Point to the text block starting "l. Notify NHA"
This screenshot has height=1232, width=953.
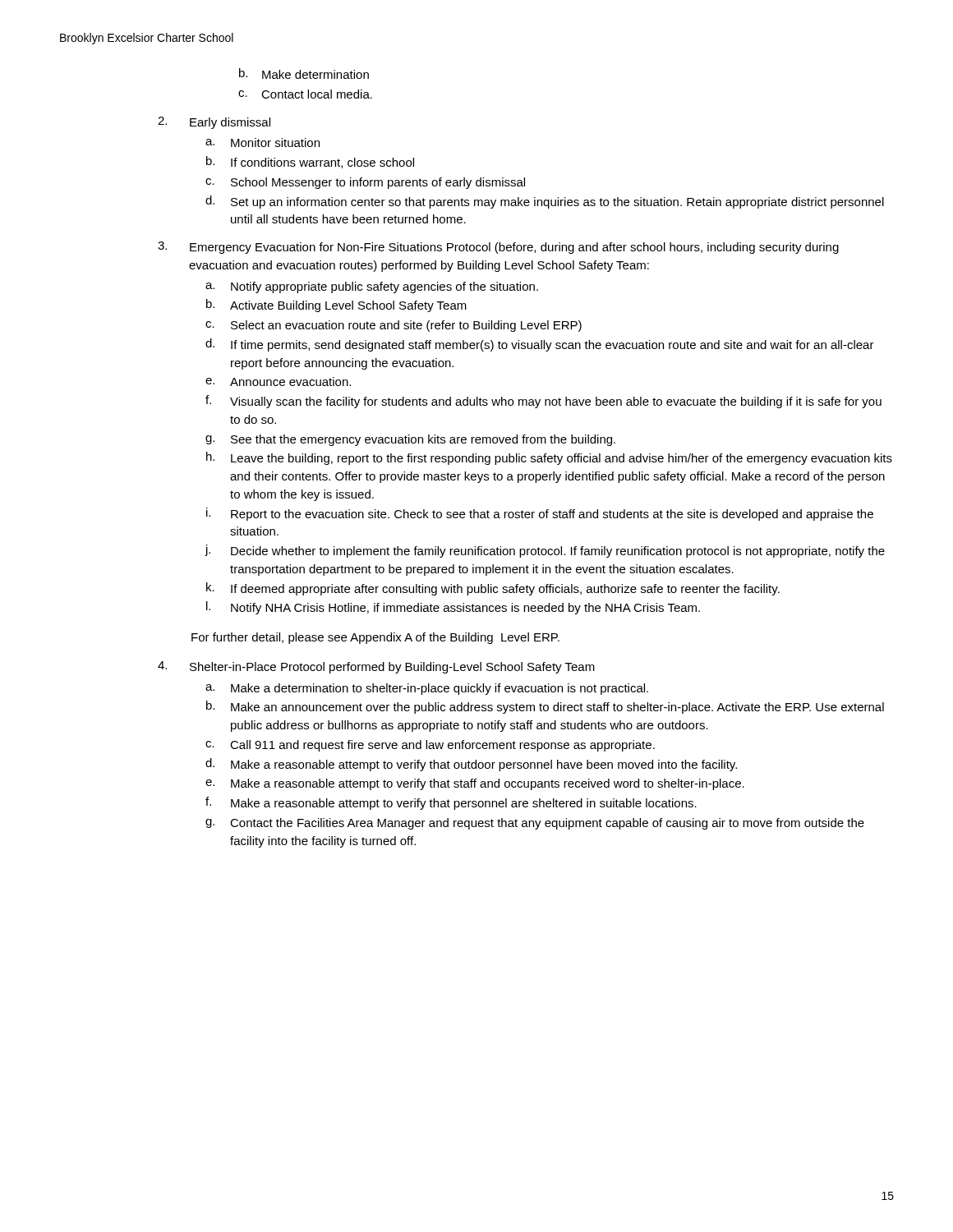(x=542, y=608)
